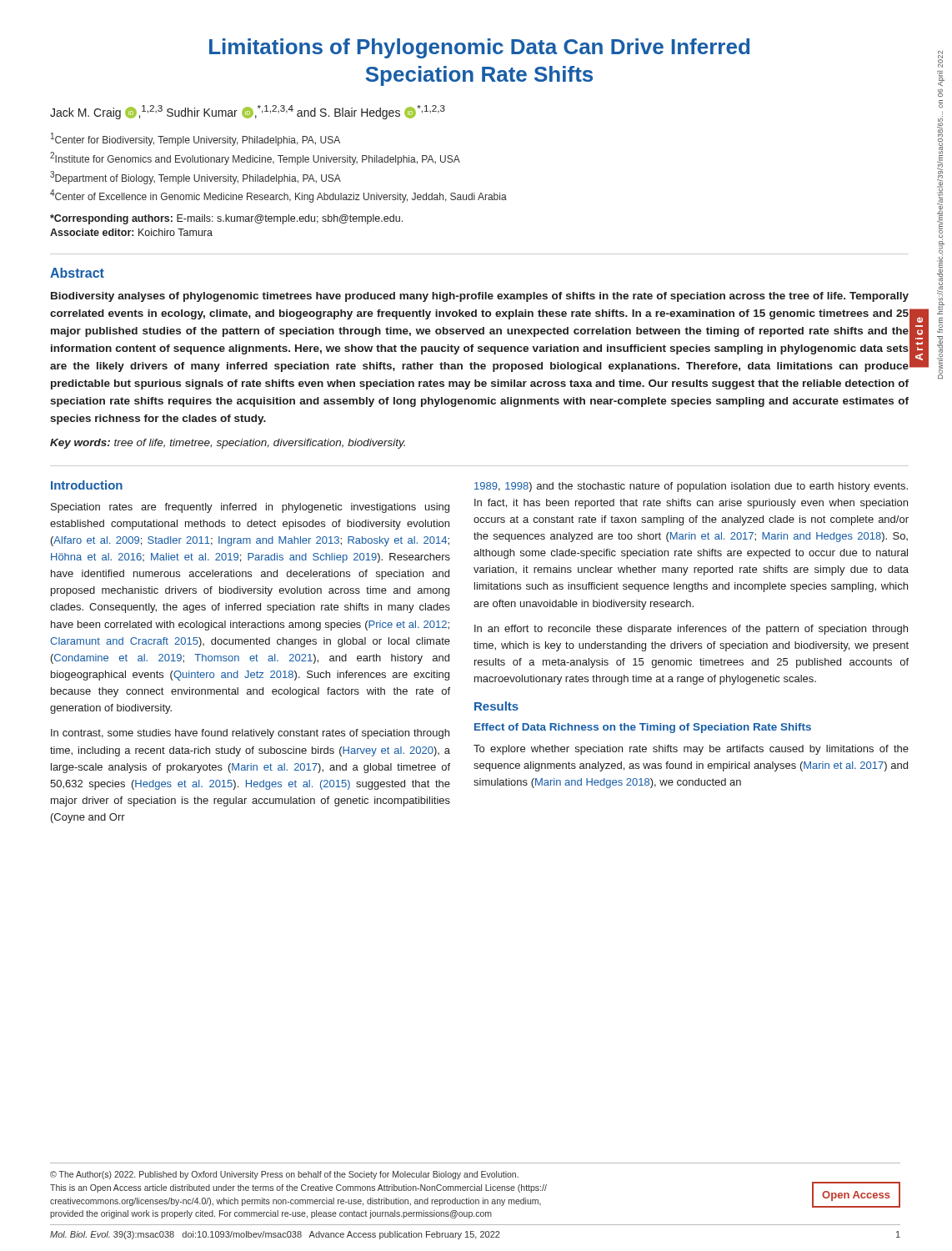952x1251 pixels.
Task: Find the text starting "Jack M. Craig iD,1,2,3 Sudhir Kumar iD,*,1,2,3,4 and"
Action: (x=248, y=111)
